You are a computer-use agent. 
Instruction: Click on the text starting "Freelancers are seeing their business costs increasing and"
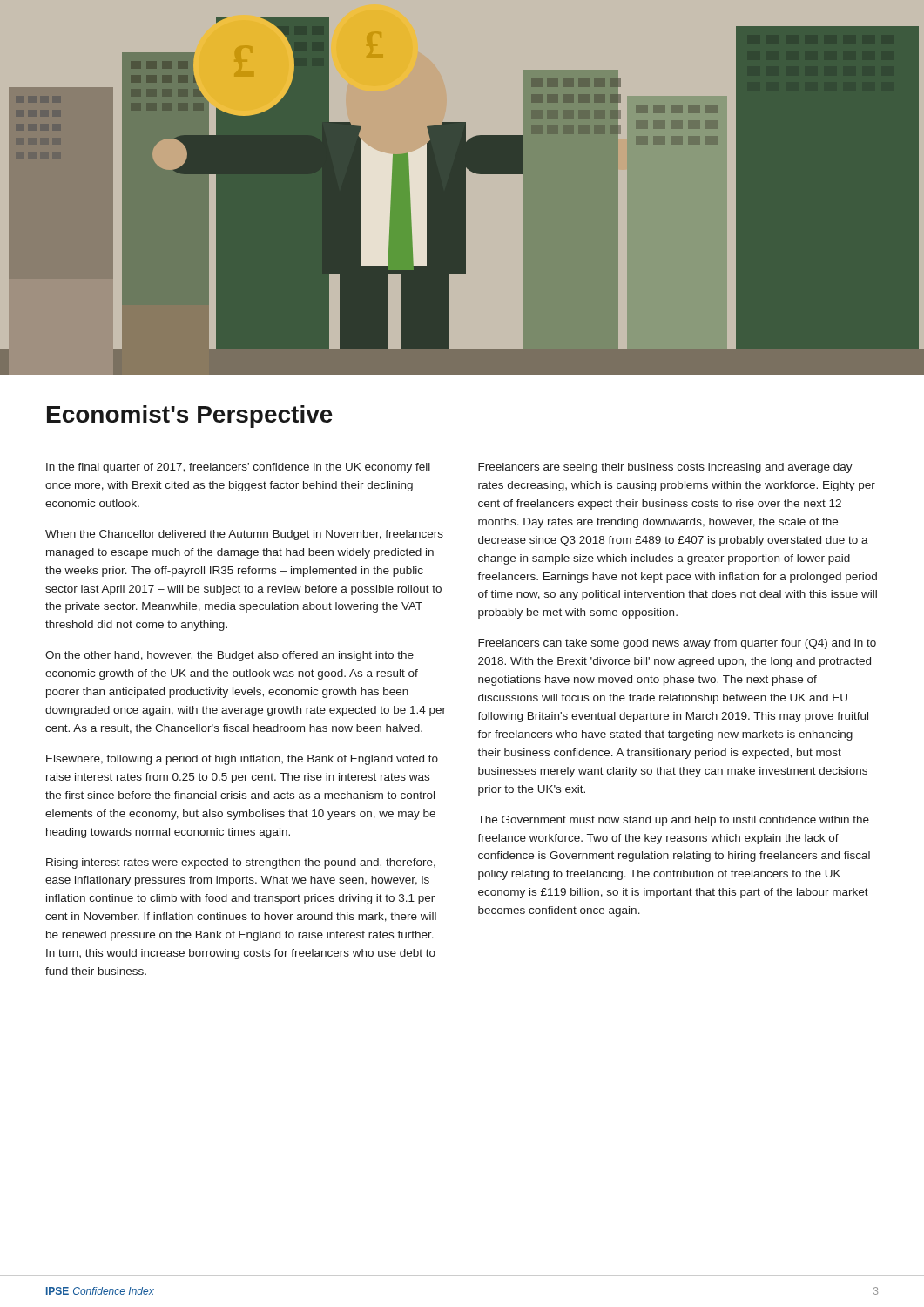(678, 689)
